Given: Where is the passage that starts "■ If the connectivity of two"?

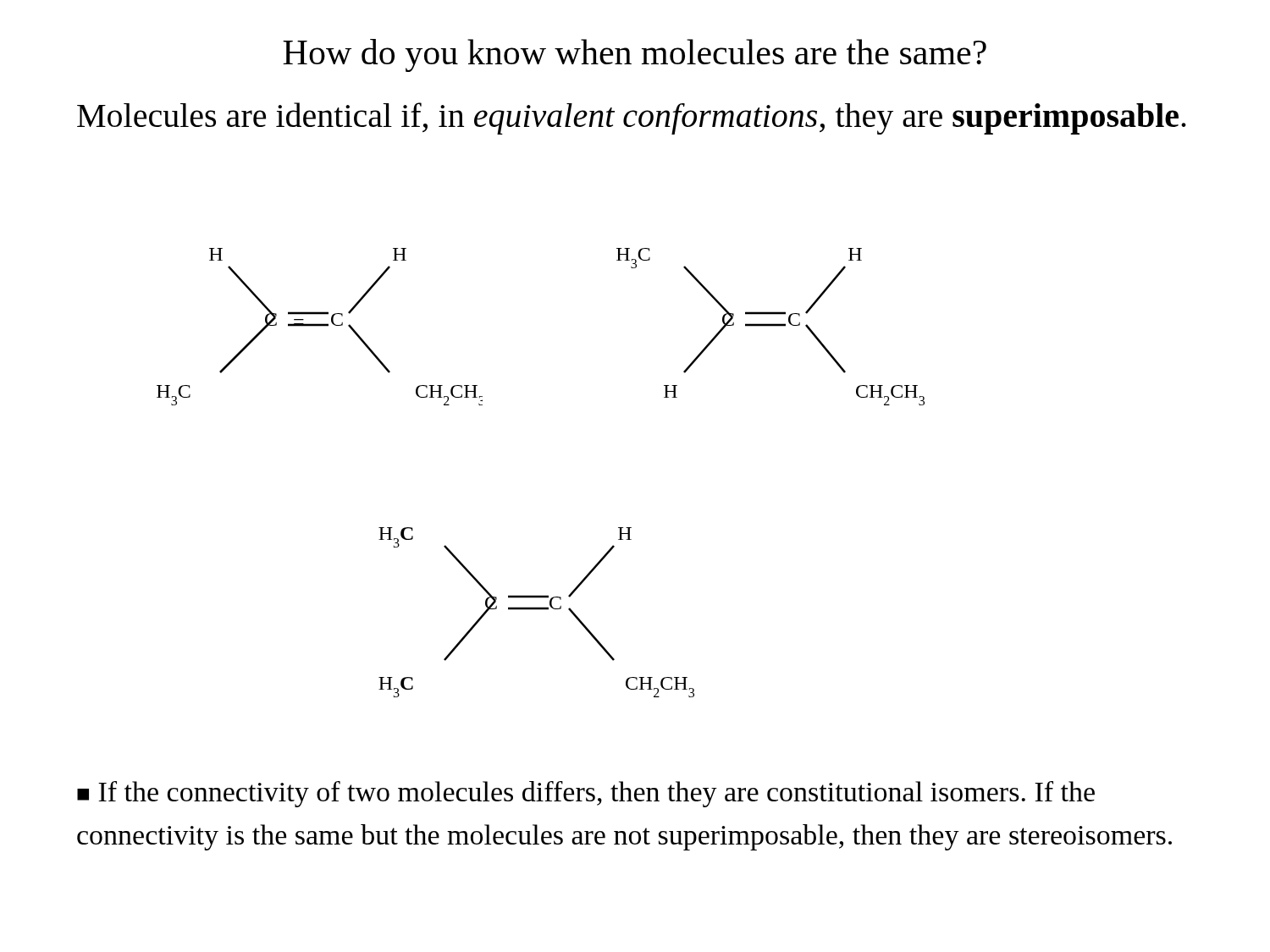Looking at the screenshot, I should click(x=625, y=813).
